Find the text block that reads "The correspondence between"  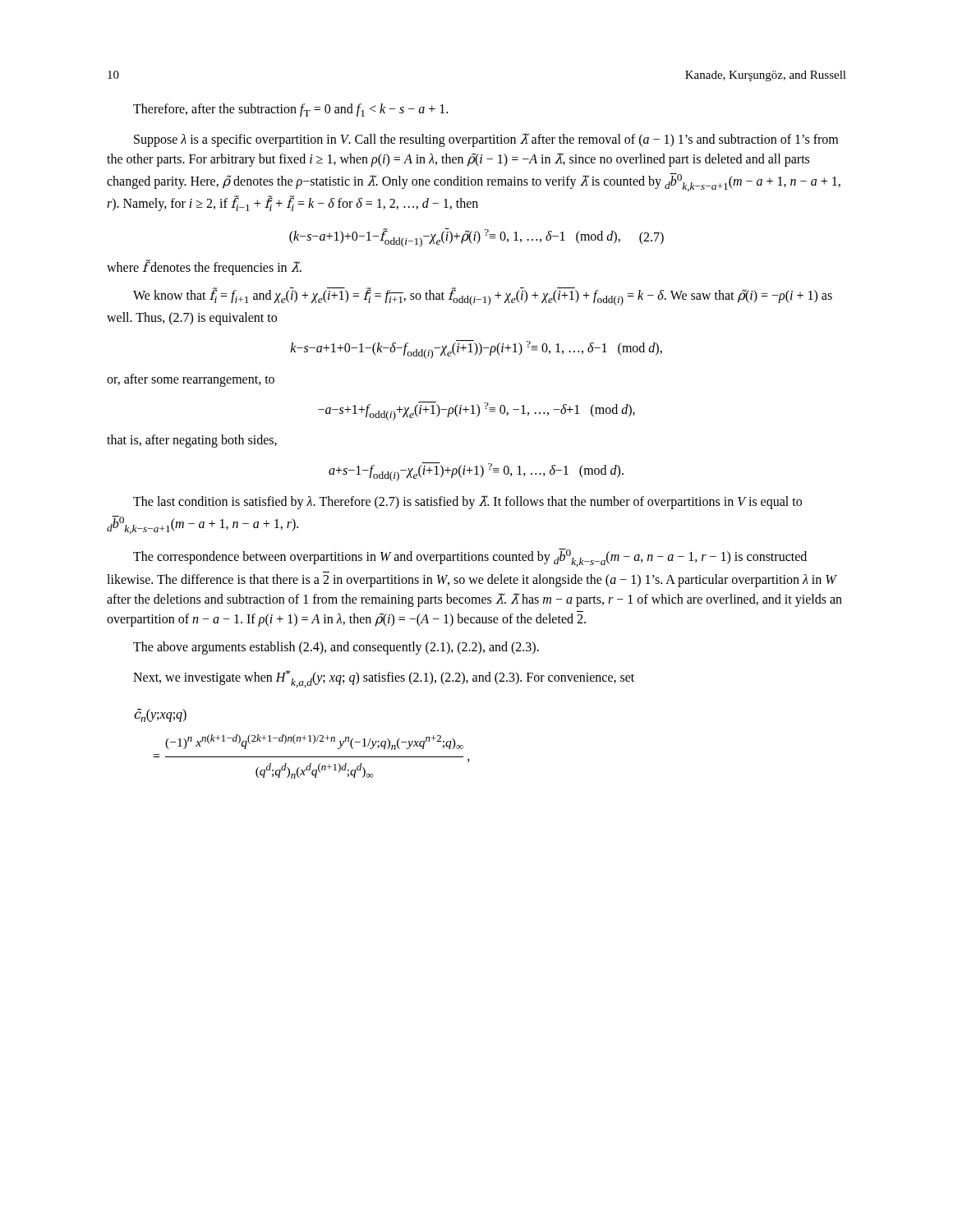click(476, 587)
